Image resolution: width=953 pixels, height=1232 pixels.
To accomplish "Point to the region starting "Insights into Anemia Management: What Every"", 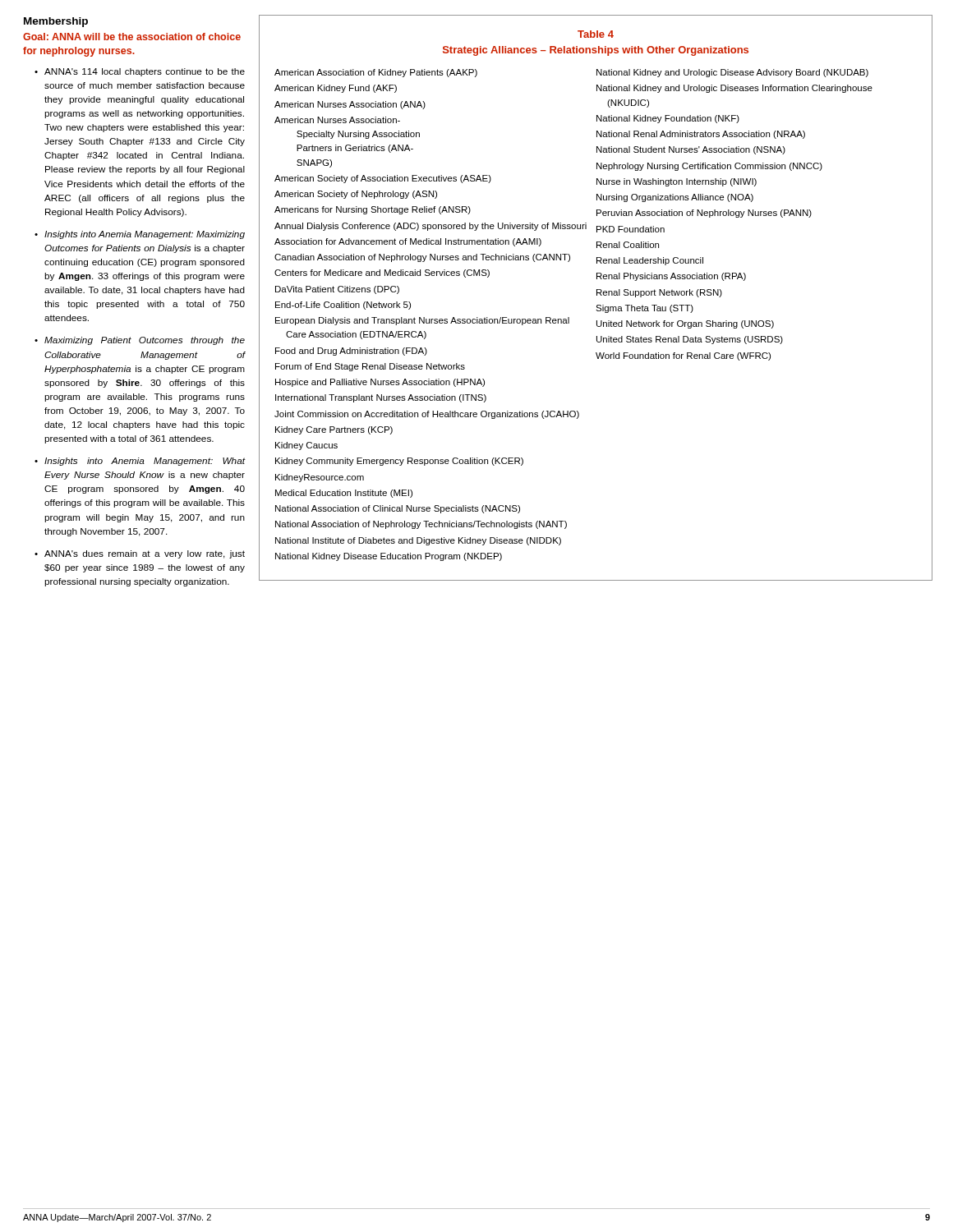I will 145,496.
